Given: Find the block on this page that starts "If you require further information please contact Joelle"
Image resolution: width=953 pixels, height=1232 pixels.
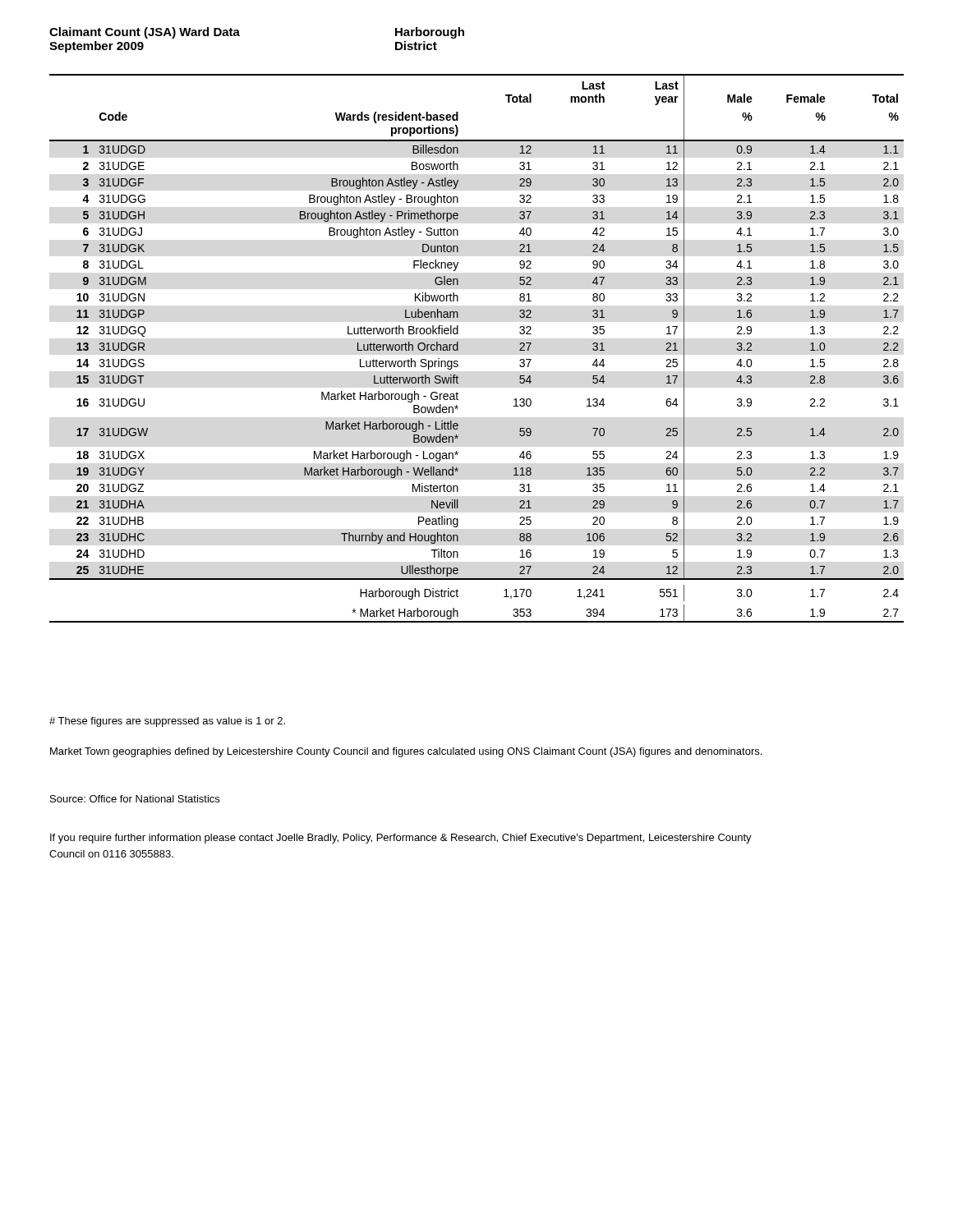Looking at the screenshot, I should [x=400, y=845].
